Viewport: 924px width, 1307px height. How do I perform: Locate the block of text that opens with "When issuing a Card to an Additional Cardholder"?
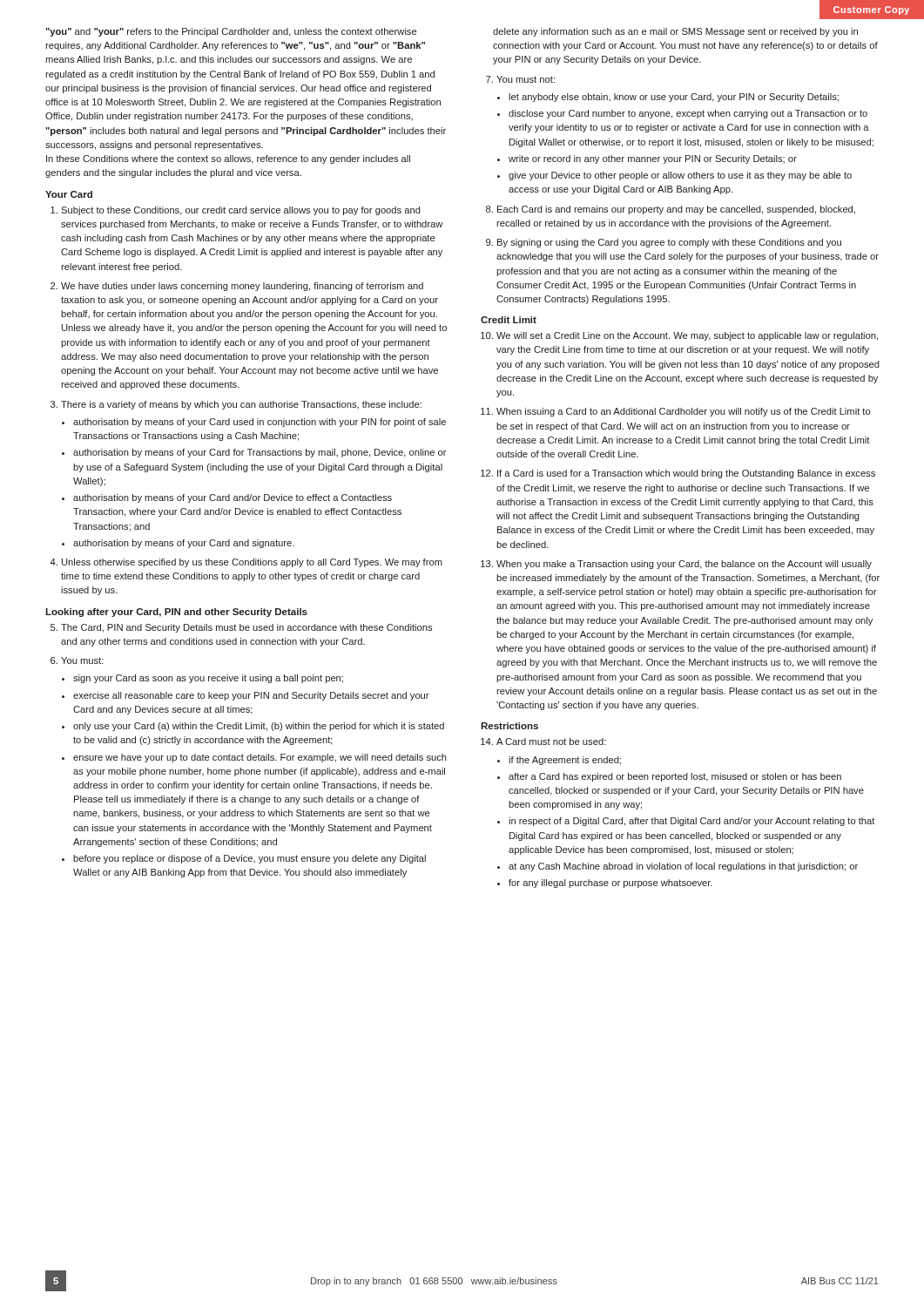690,433
